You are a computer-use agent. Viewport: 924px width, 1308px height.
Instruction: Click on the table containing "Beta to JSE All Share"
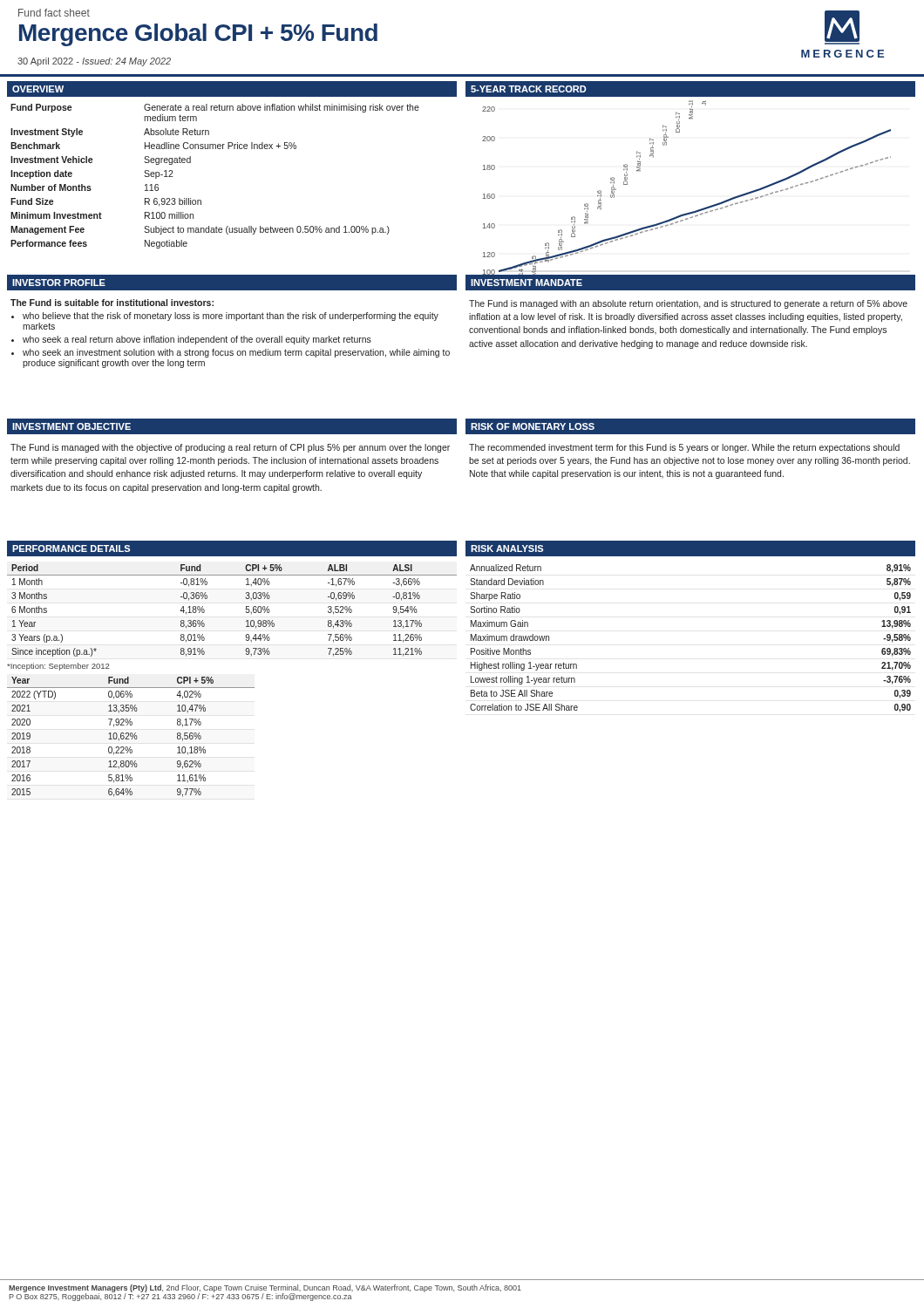690,638
